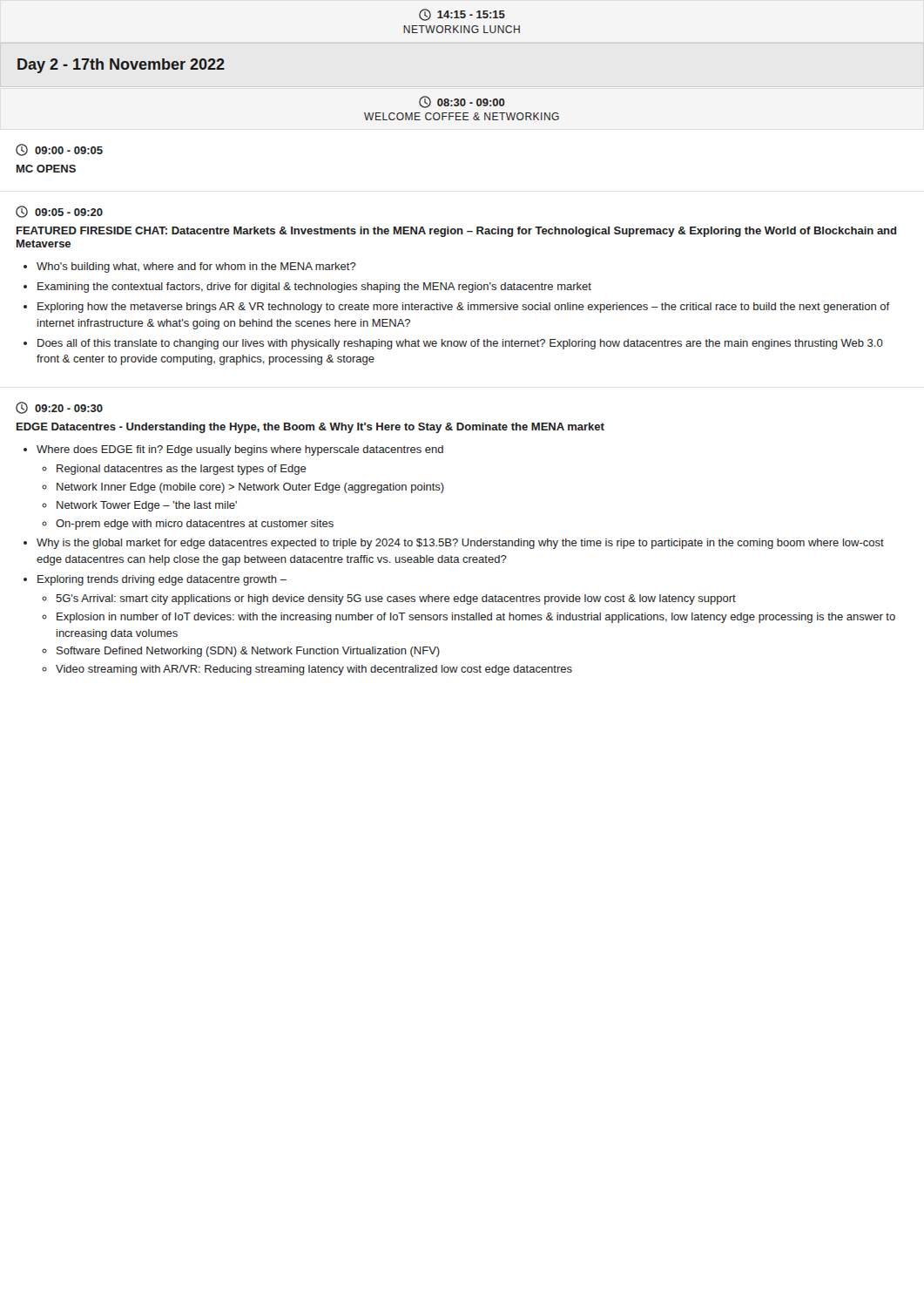Locate the list item that reads "5G's Arrival: smart city applications or"

tap(396, 598)
